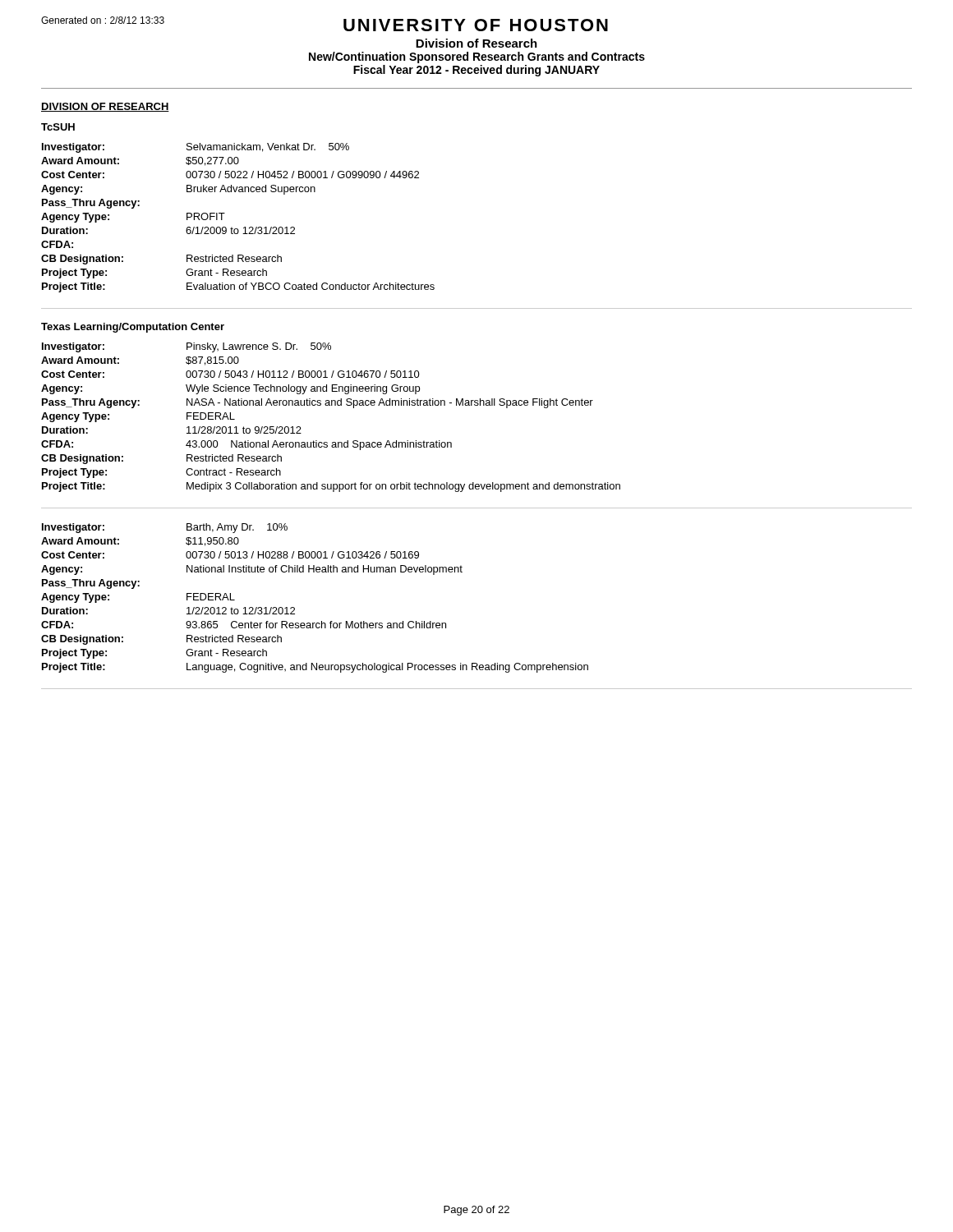Click where it says "Texas Learning/Computation Center"
The image size is (953, 1232).
coord(133,326)
